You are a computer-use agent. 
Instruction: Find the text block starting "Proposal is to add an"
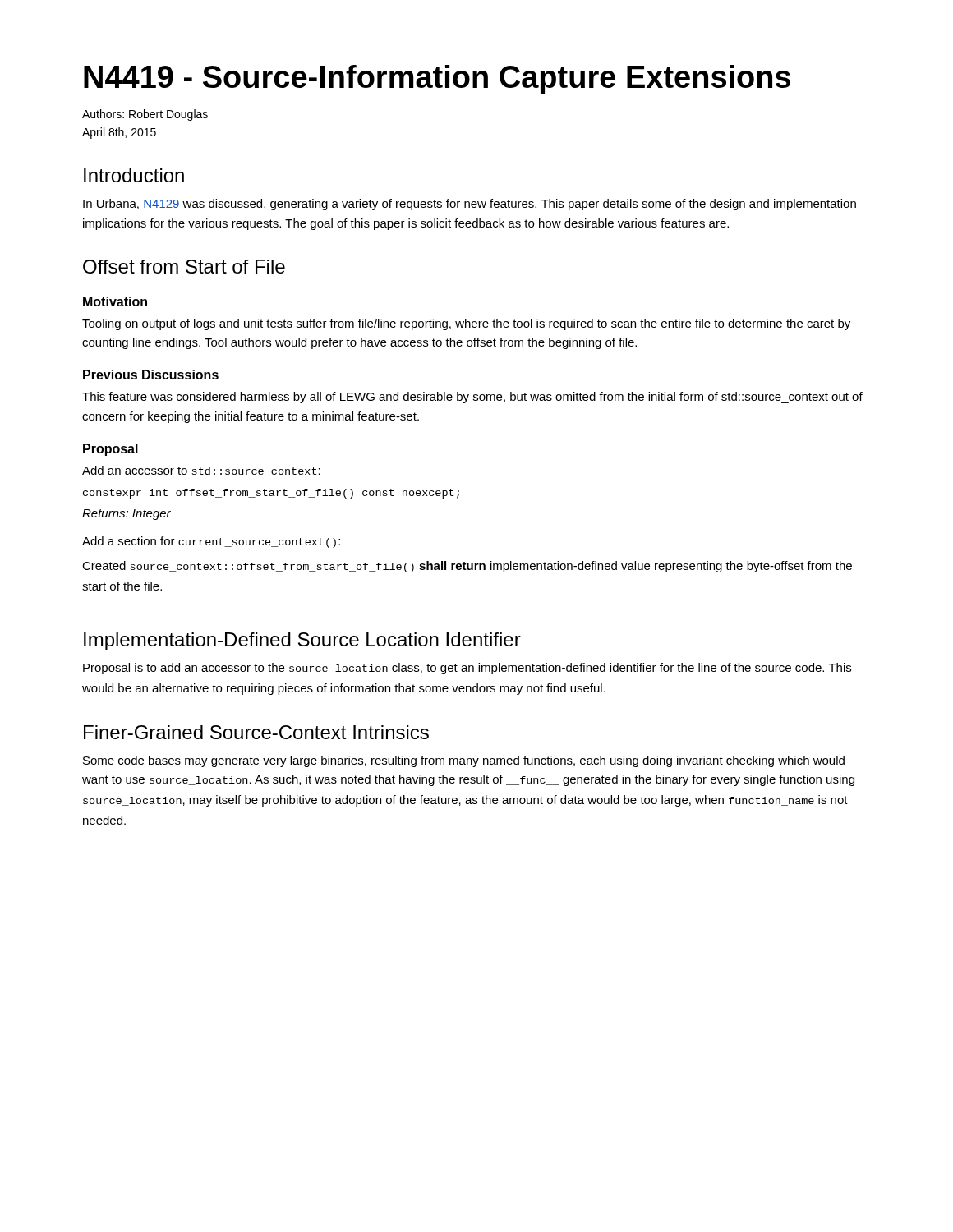[476, 678]
